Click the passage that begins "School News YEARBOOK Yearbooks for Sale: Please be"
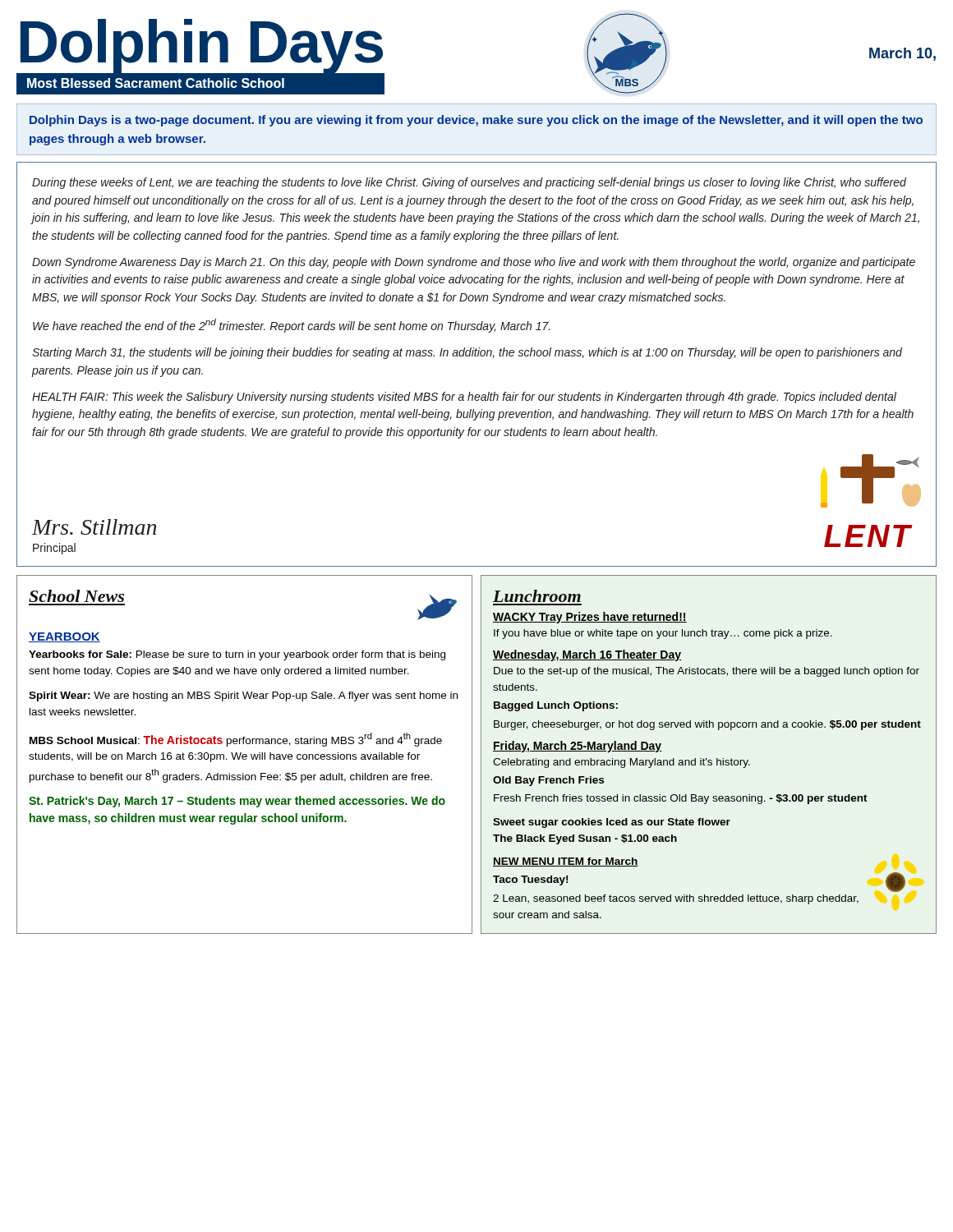The width and height of the screenshot is (953, 1232). 244,706
